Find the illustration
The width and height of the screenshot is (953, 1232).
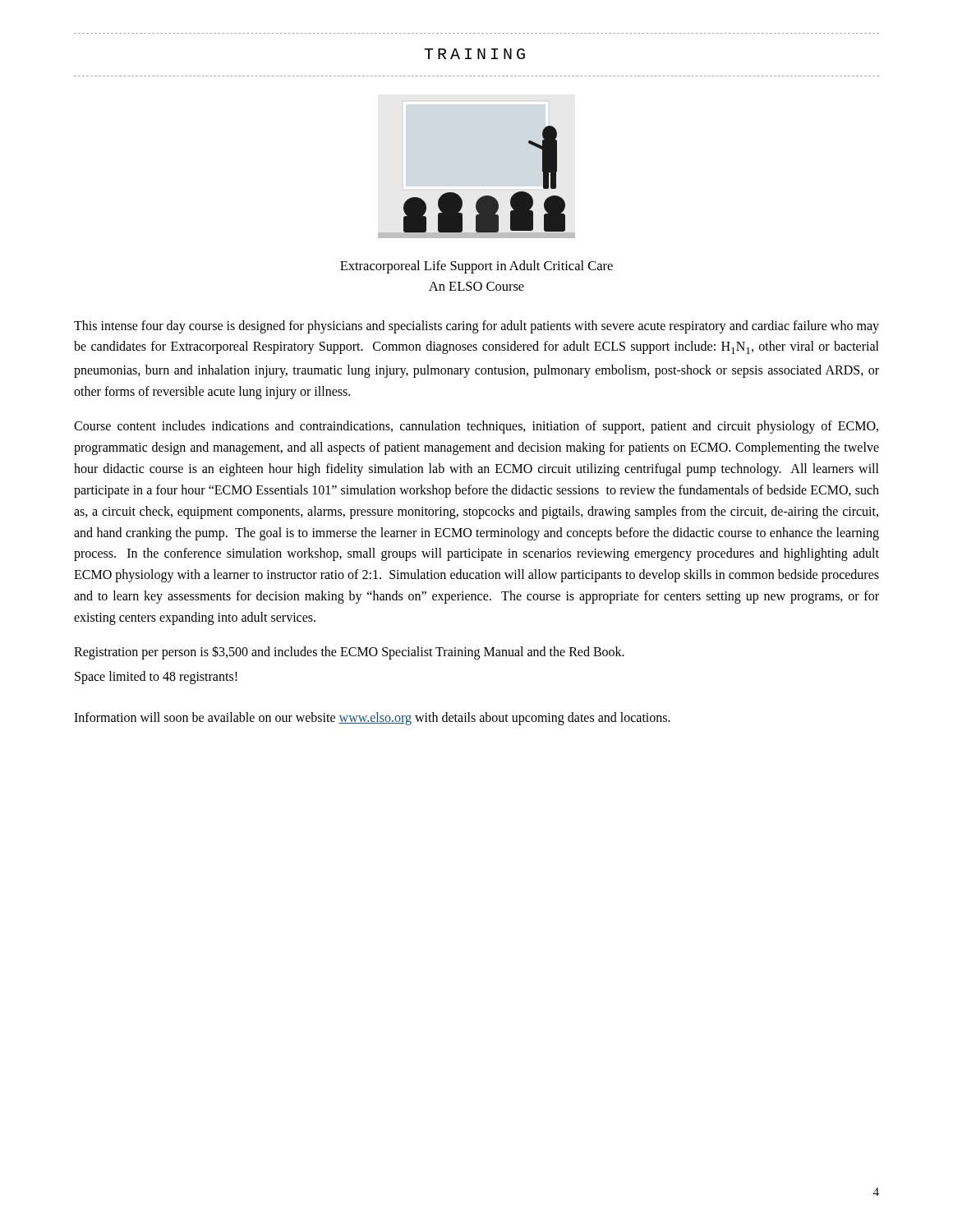tap(476, 168)
